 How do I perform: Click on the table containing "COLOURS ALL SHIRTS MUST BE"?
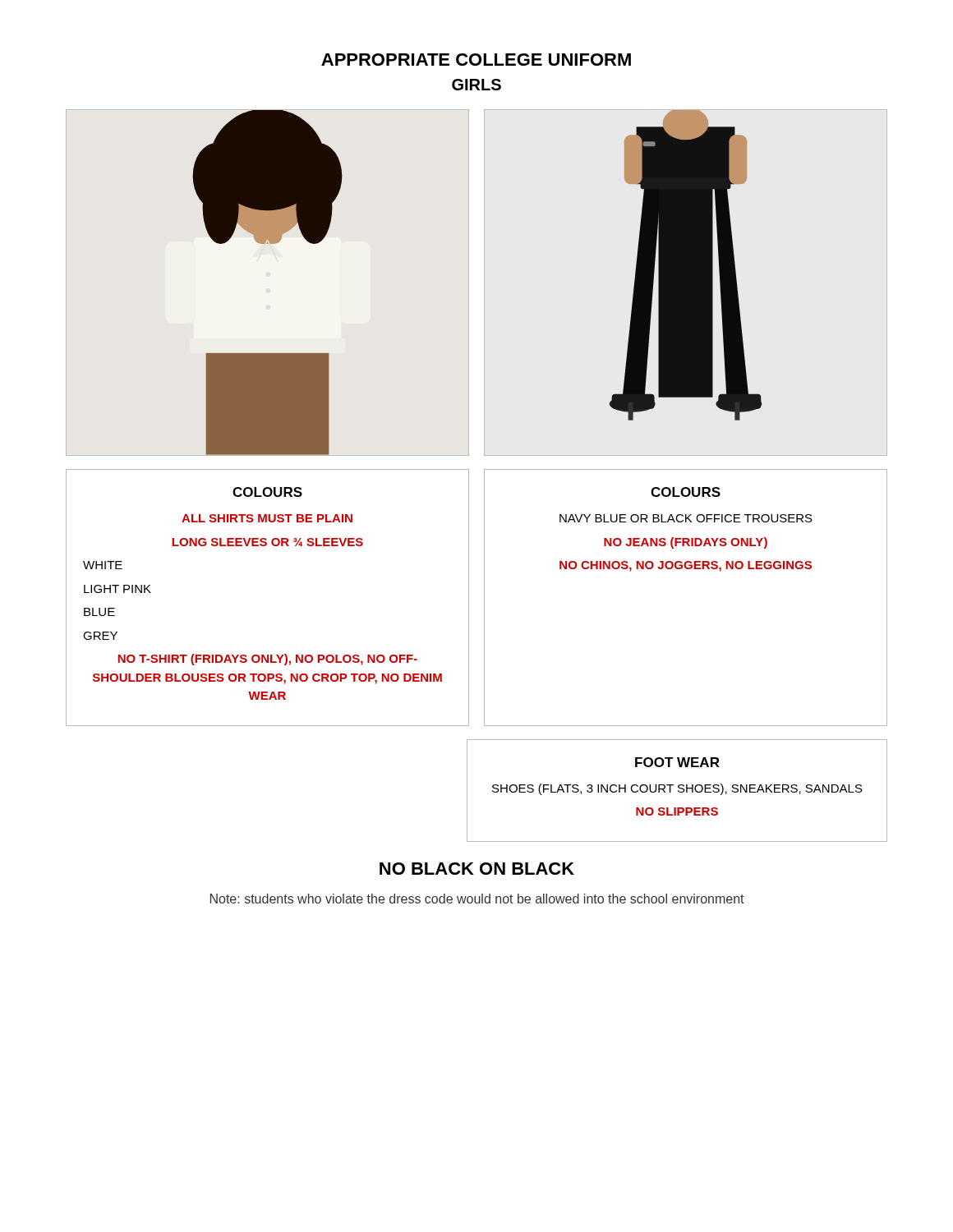coord(267,597)
